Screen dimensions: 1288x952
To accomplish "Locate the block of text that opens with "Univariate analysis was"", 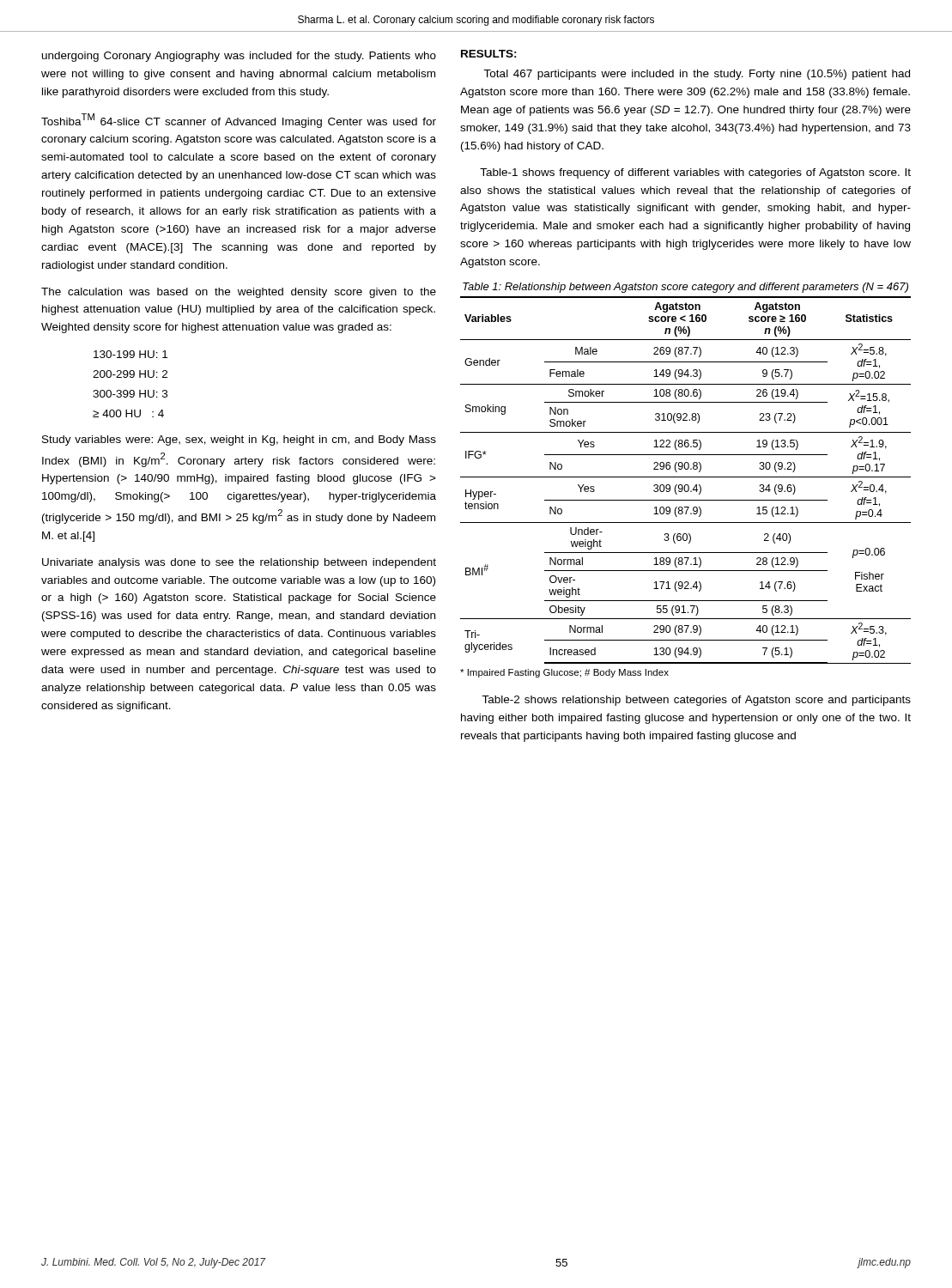I will (239, 634).
